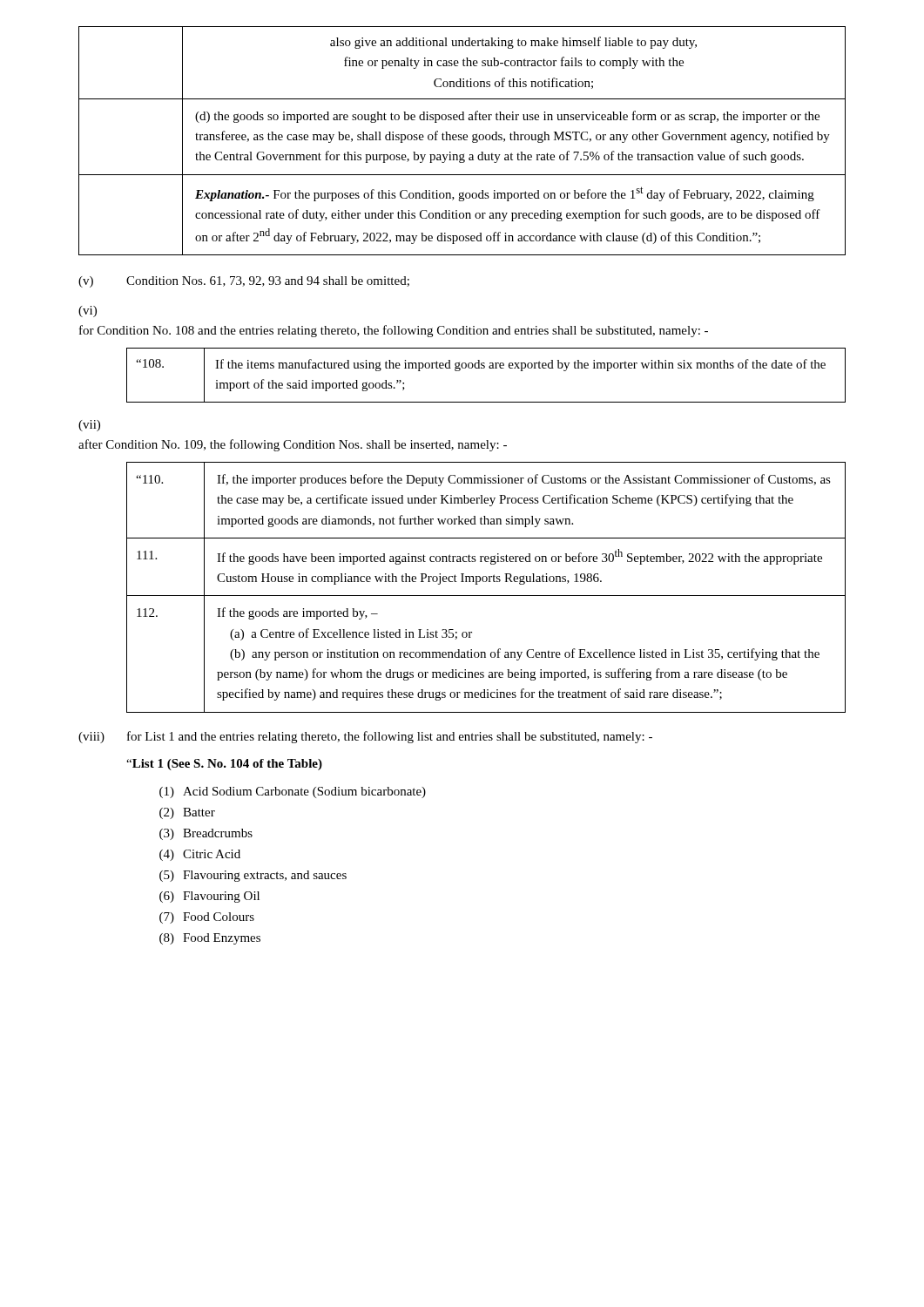924x1307 pixels.
Task: Navigate to the text starting "(viii)for List 1"
Action: [x=459, y=736]
